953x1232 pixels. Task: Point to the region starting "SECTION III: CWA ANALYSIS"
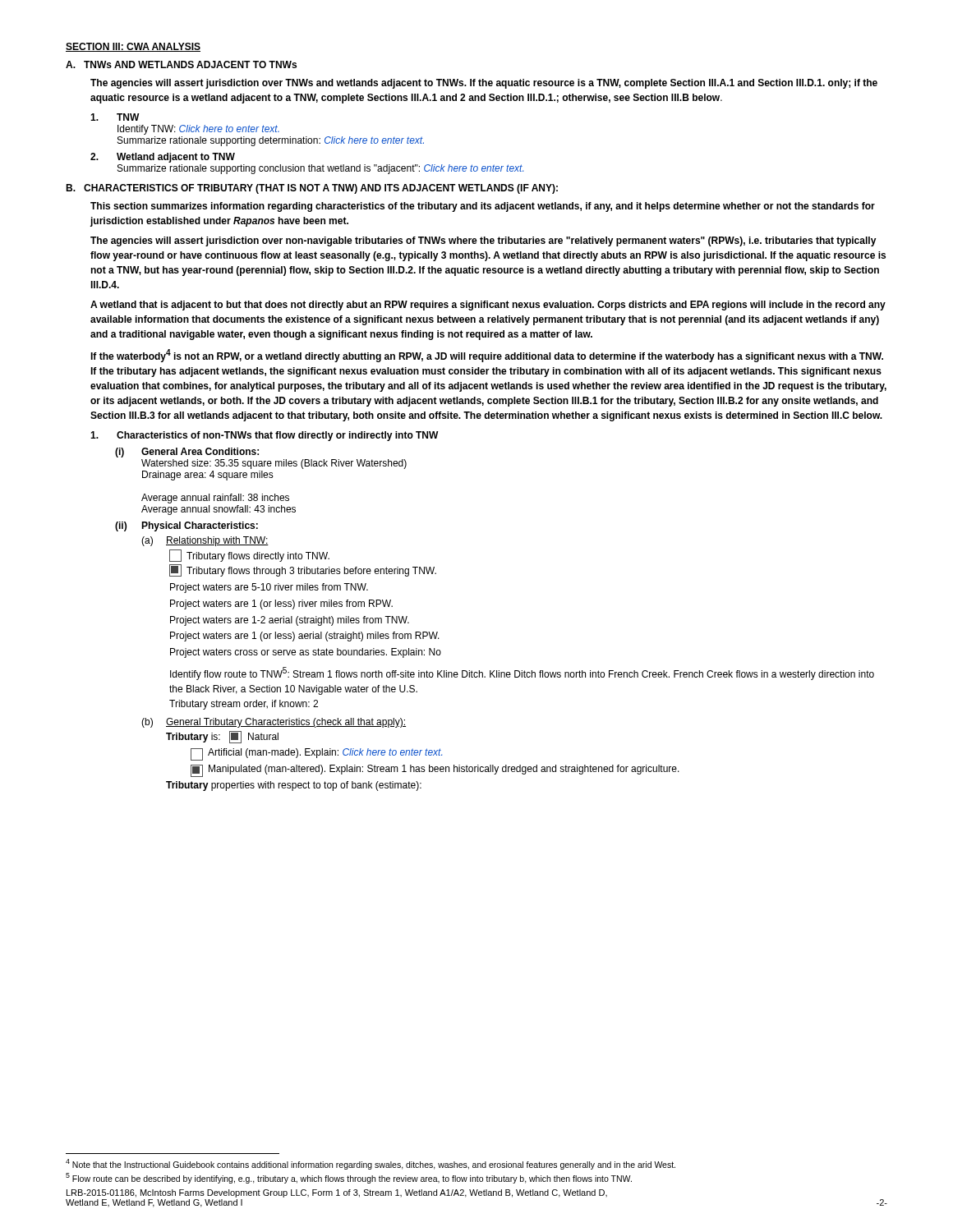133,47
